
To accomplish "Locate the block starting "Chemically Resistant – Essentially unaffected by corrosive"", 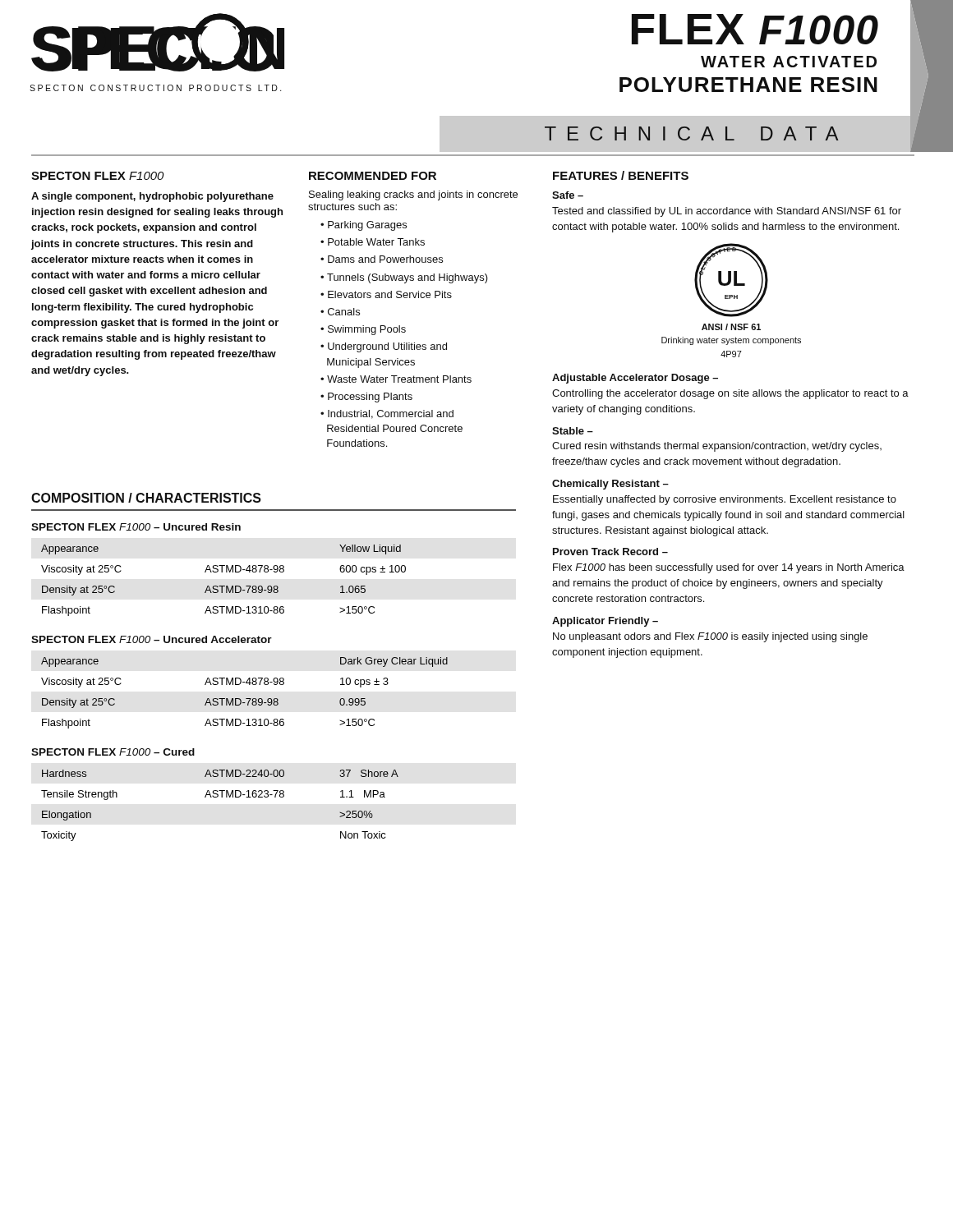I will (728, 507).
